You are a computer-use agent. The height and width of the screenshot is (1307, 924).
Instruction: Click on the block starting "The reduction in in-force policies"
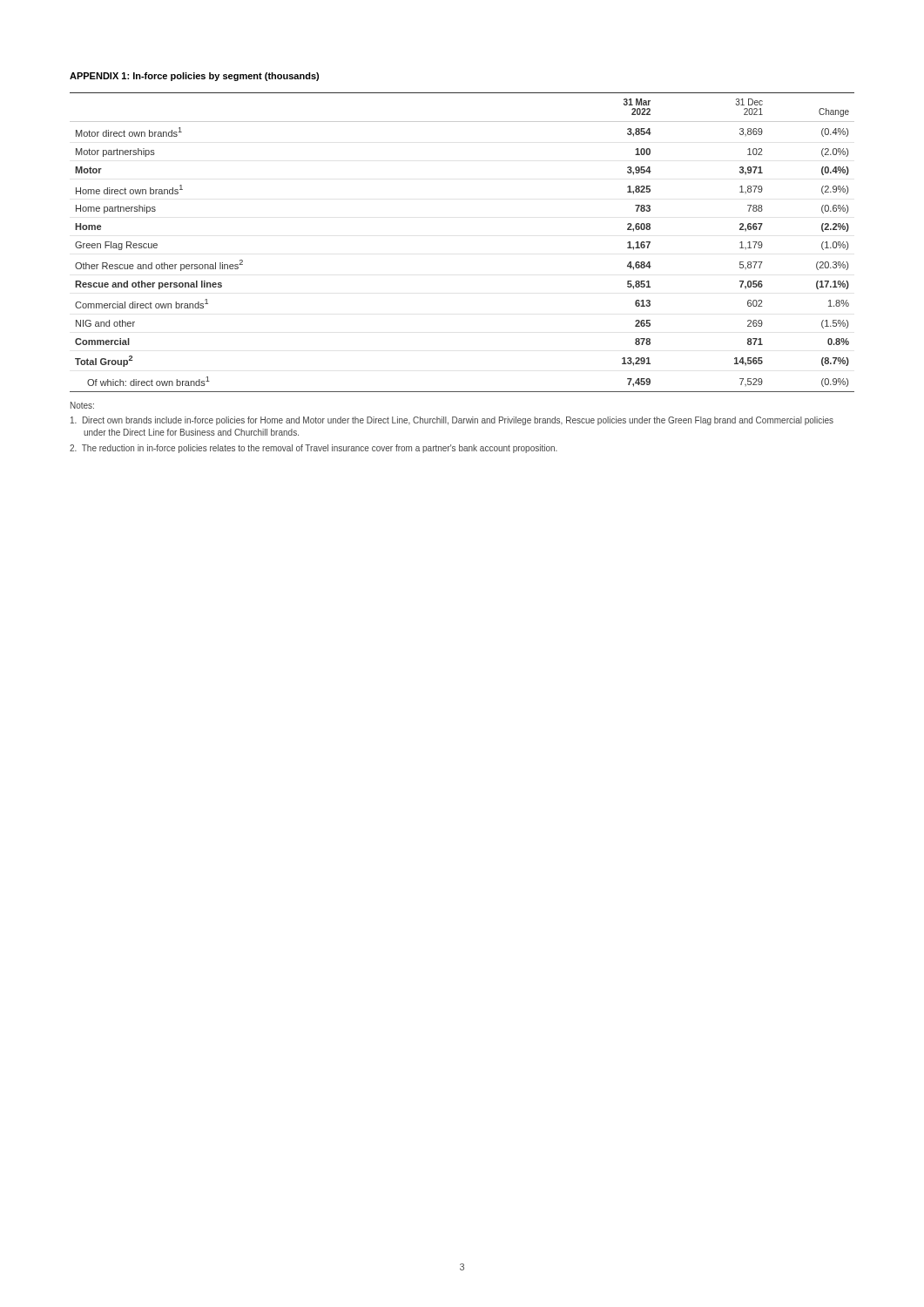[314, 448]
